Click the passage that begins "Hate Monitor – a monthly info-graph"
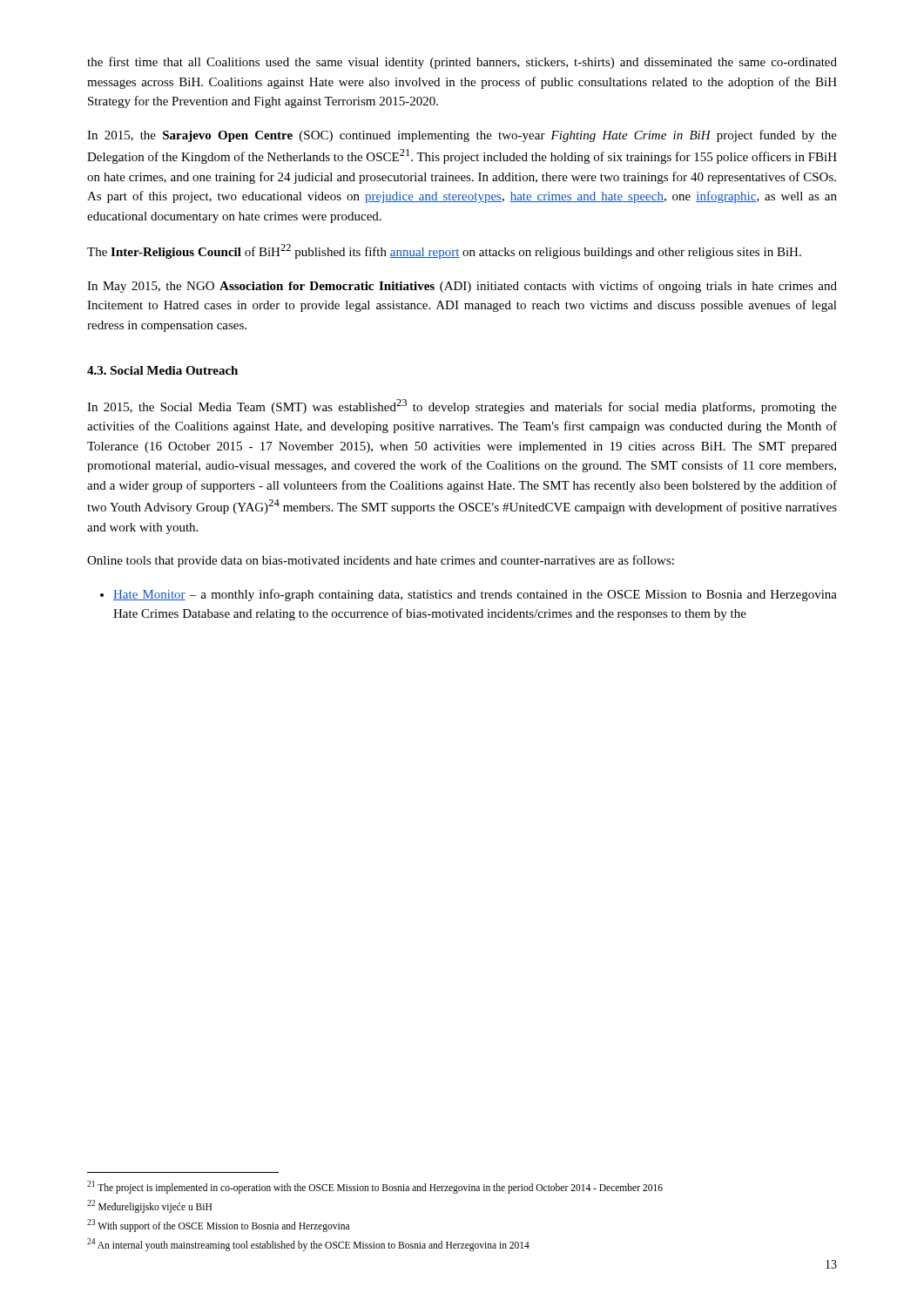This screenshot has height=1307, width=924. (462, 604)
